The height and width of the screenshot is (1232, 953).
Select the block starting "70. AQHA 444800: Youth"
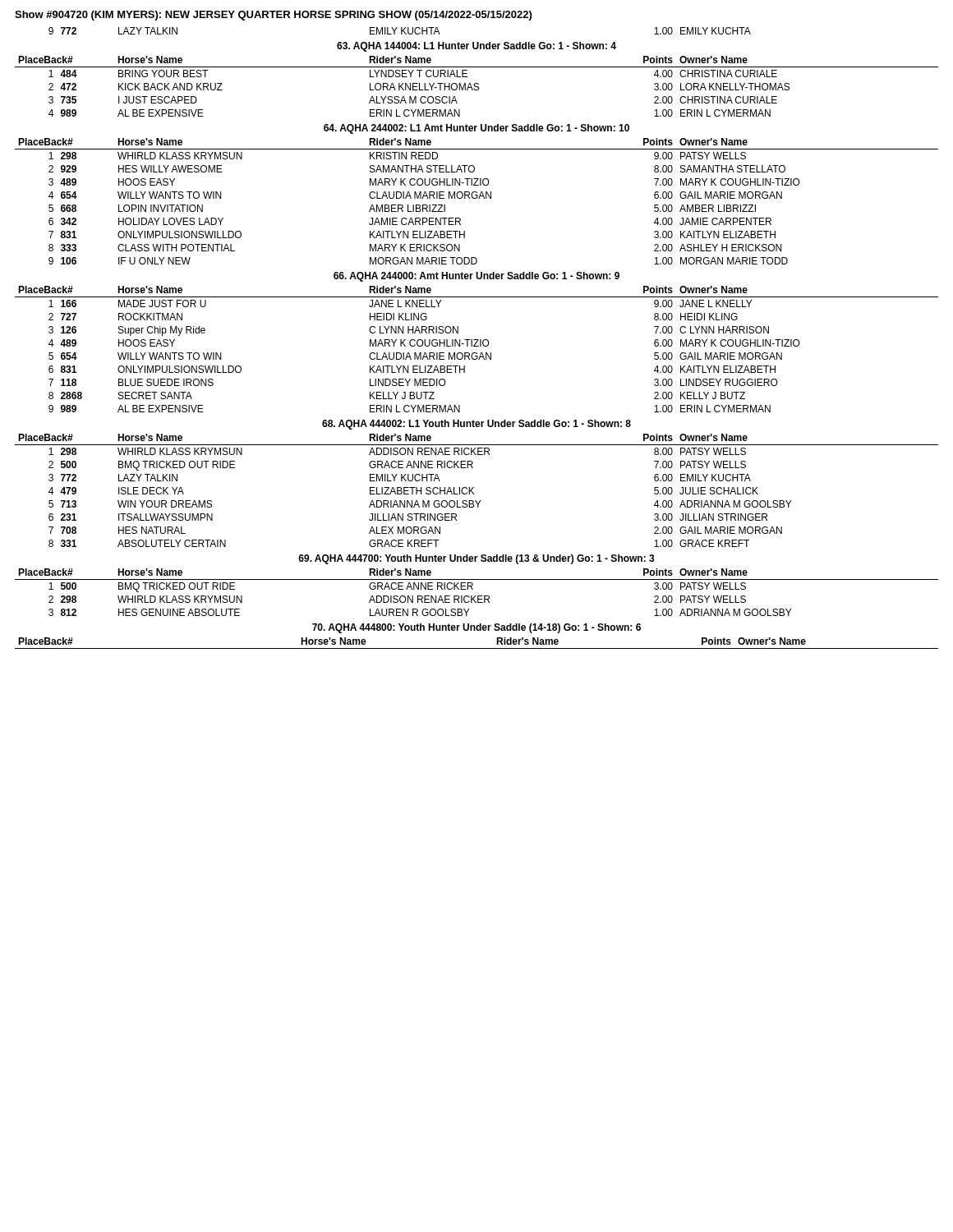[x=476, y=628]
